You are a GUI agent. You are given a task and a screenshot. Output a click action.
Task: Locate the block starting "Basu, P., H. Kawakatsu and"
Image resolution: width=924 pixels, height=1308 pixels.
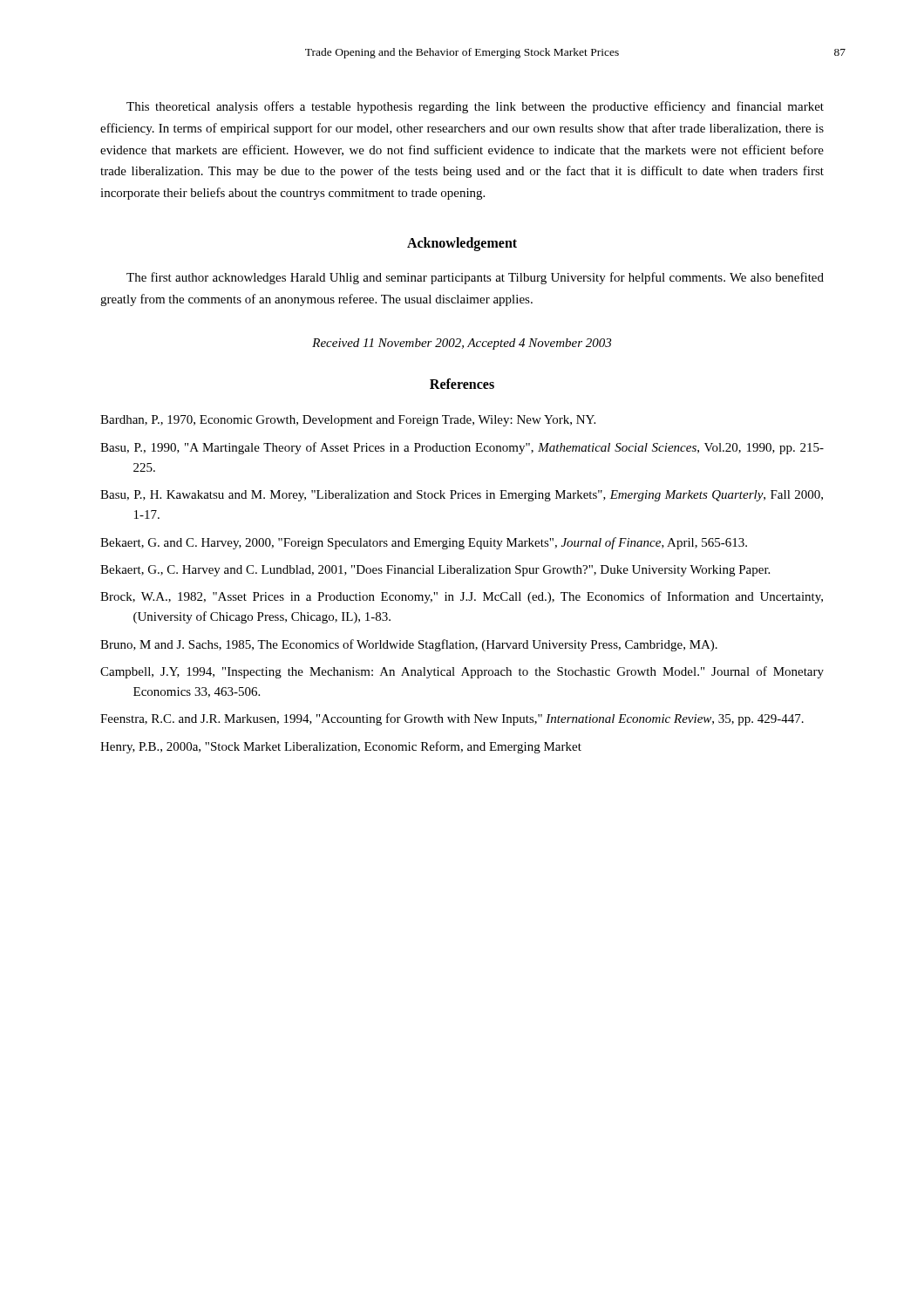pos(462,505)
